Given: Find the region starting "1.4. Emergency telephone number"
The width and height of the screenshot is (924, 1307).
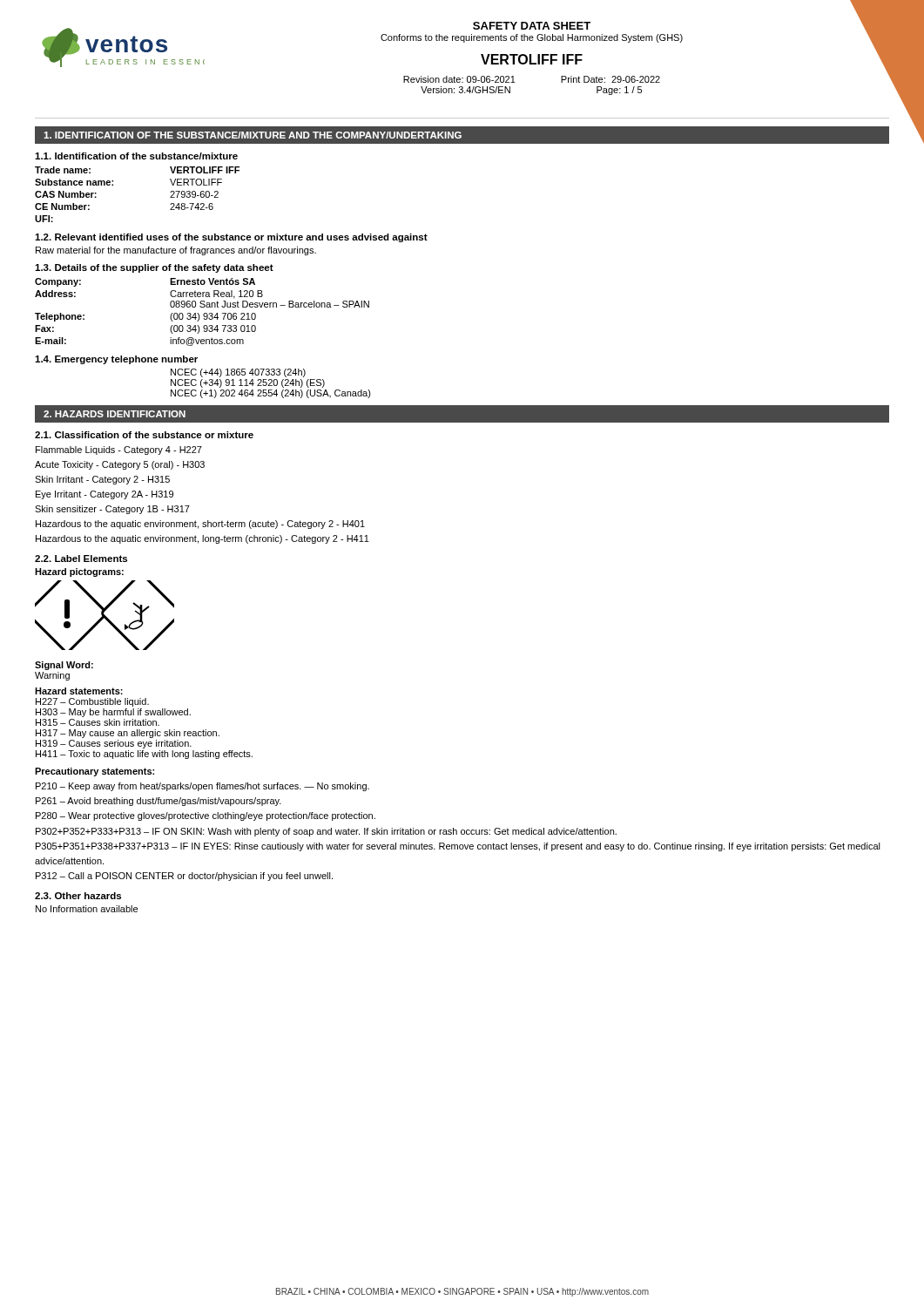Looking at the screenshot, I should point(116,359).
